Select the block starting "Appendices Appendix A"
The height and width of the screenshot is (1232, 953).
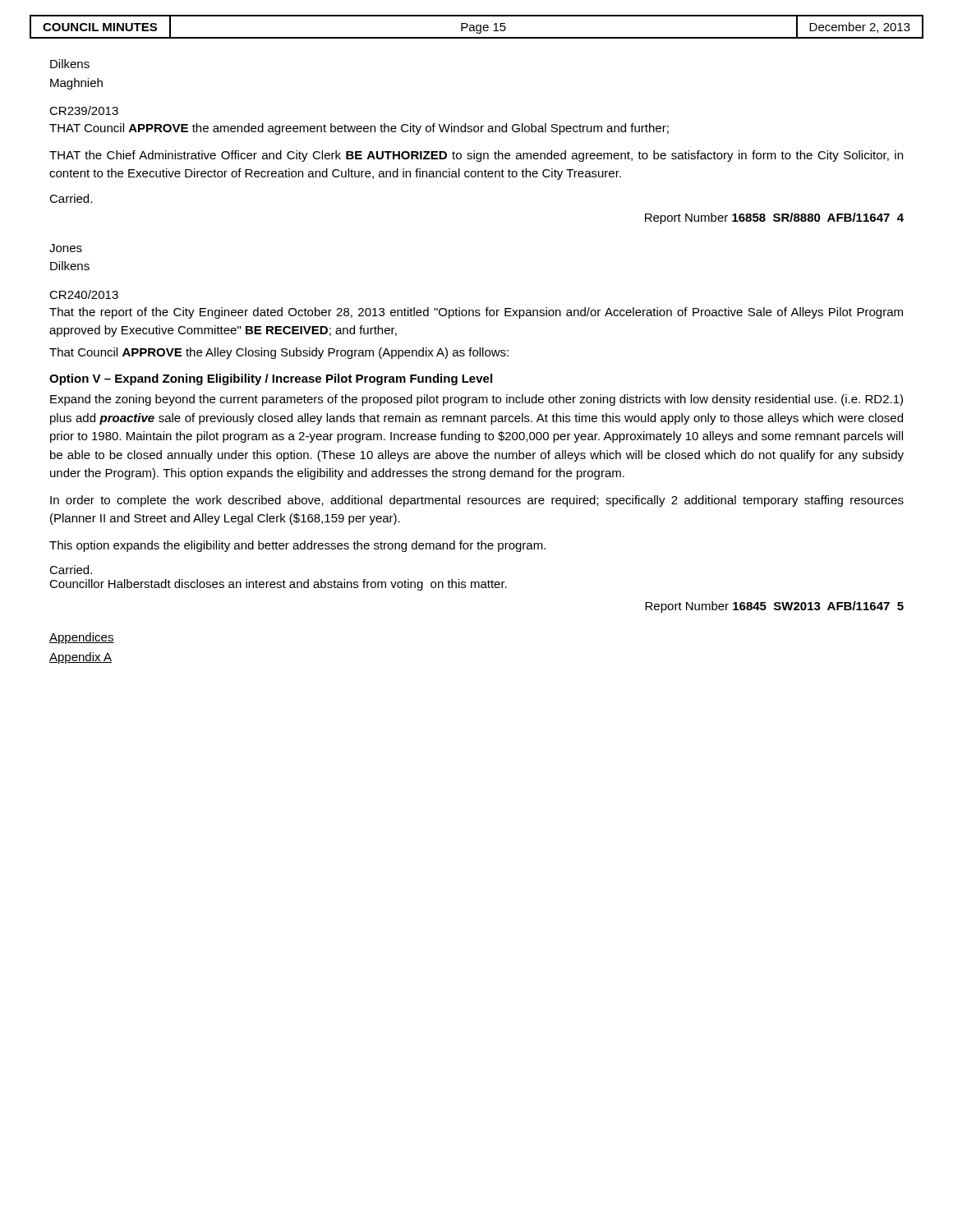click(x=81, y=647)
